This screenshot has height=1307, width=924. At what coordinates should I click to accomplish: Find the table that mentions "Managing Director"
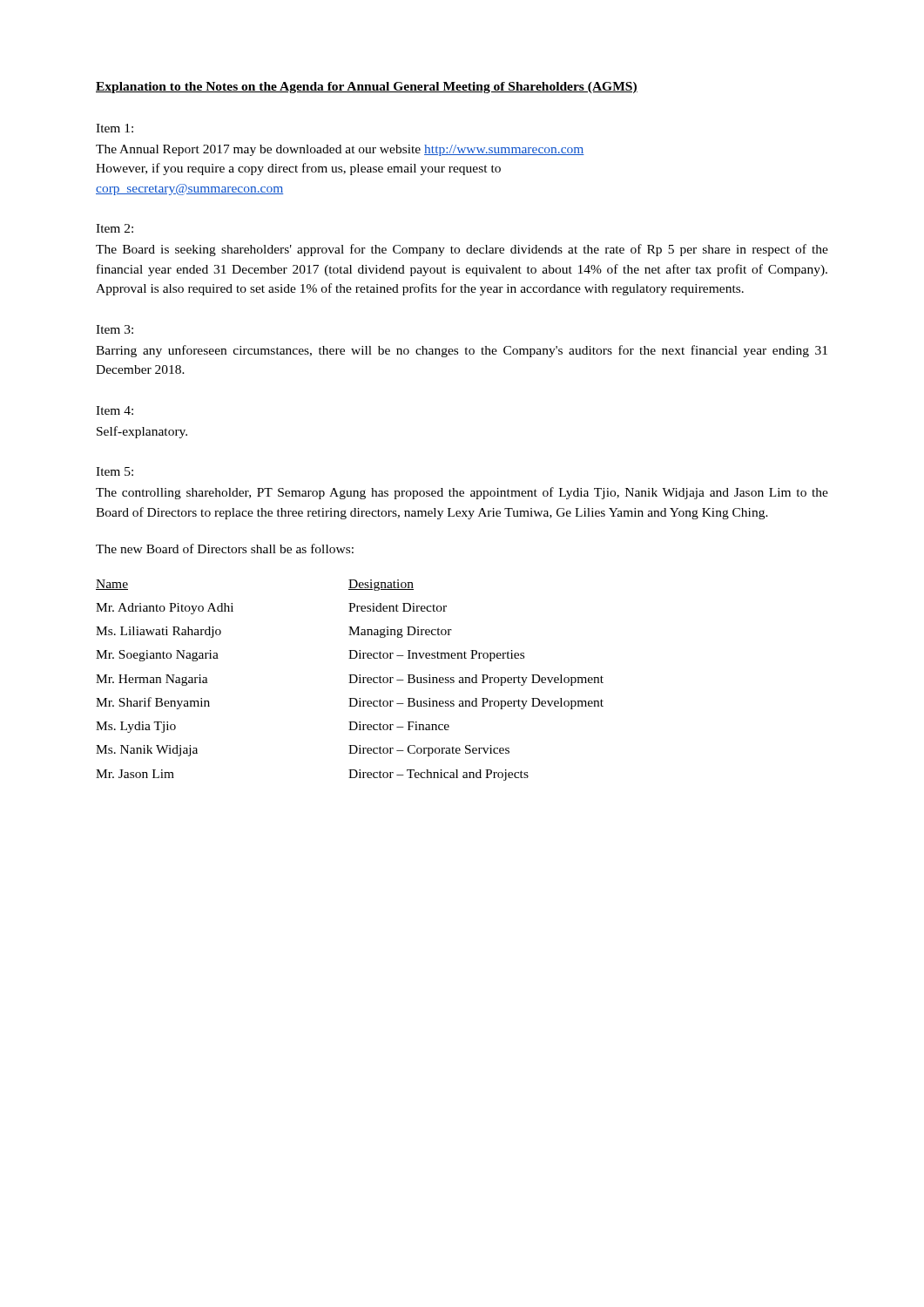(x=462, y=678)
